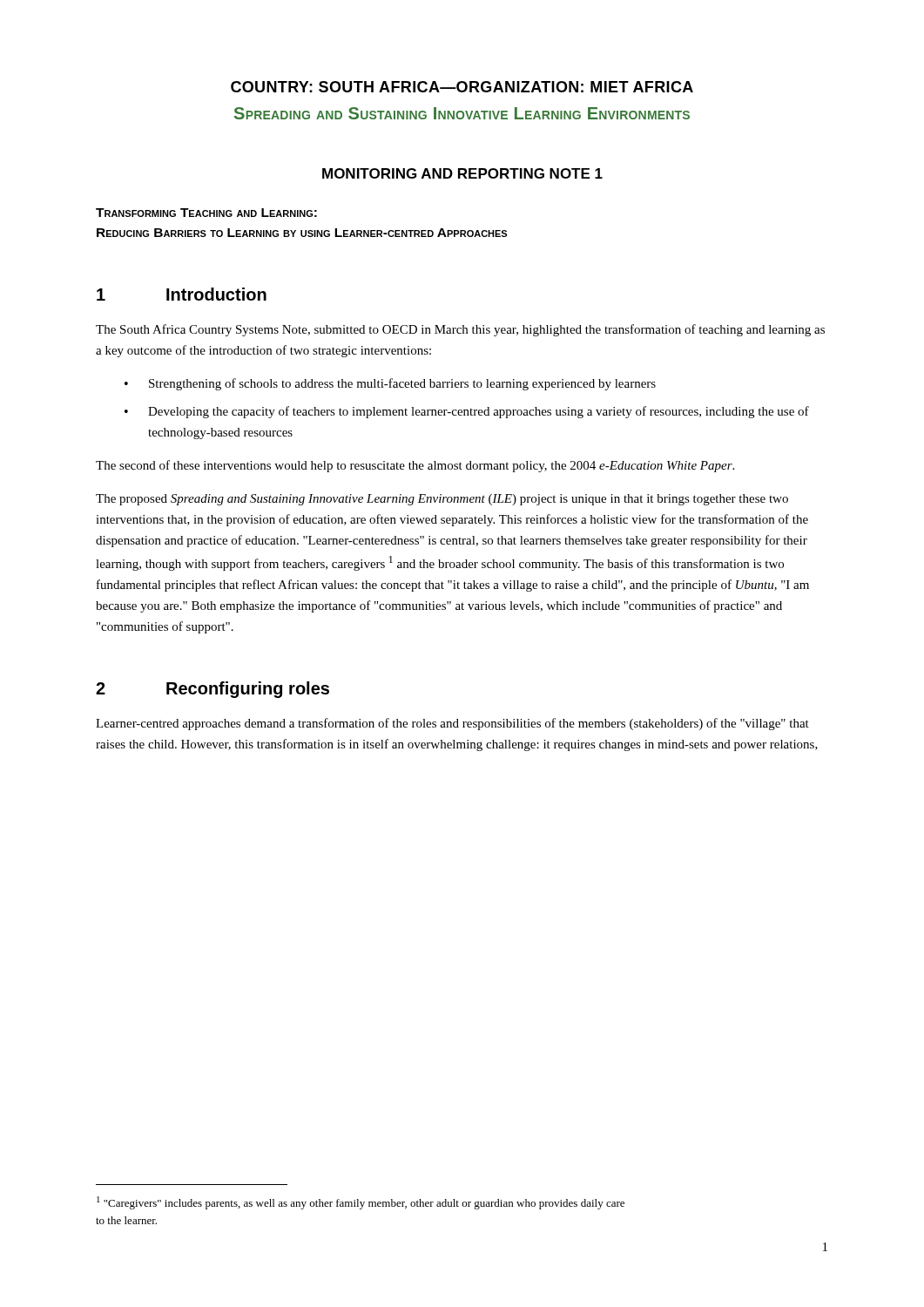
Task: Find the block on this page that starts "Learner-centred approaches demand a transformation of the roles"
Action: [x=457, y=733]
